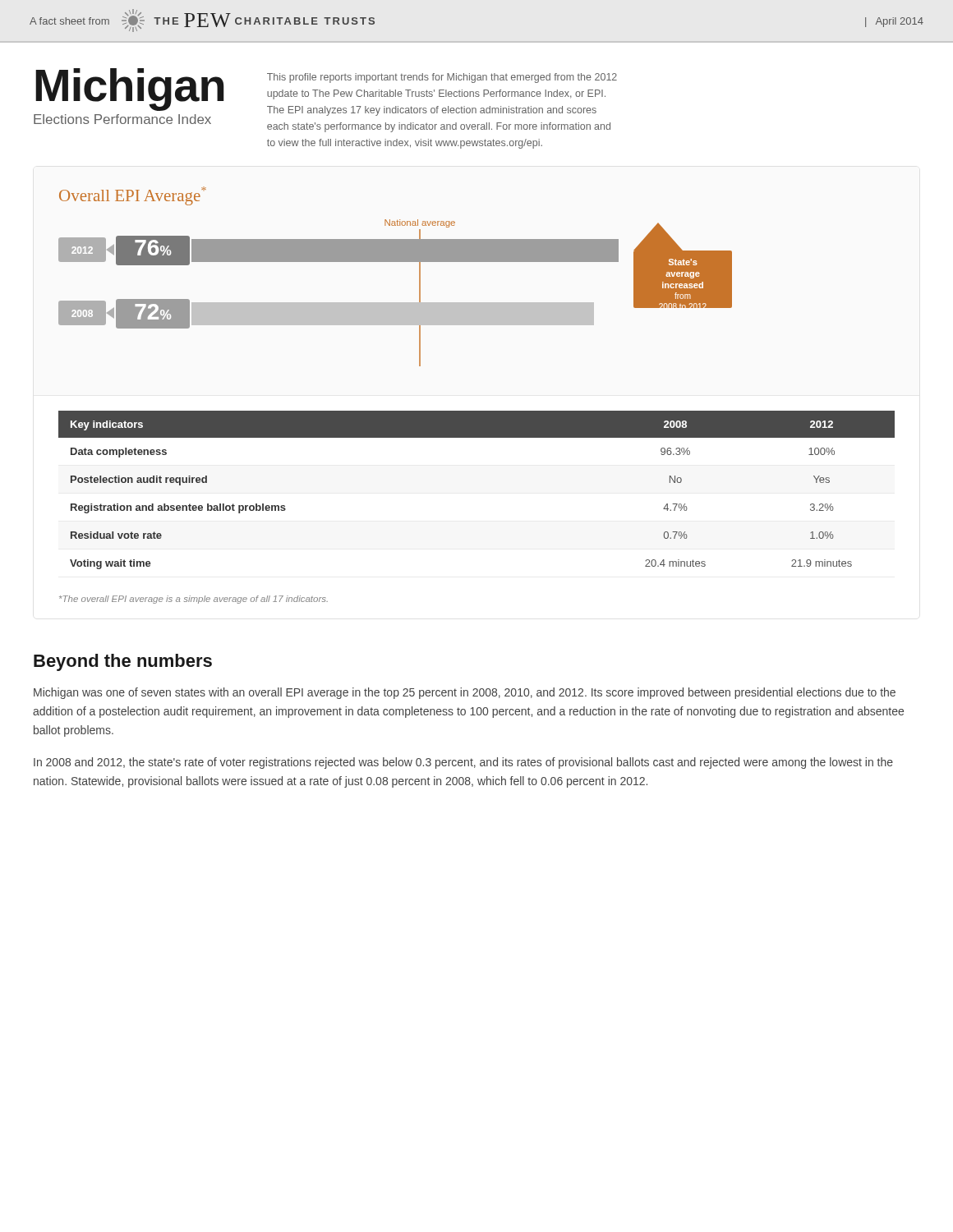Click on the section header with the text "Beyond the numbers"

(123, 661)
